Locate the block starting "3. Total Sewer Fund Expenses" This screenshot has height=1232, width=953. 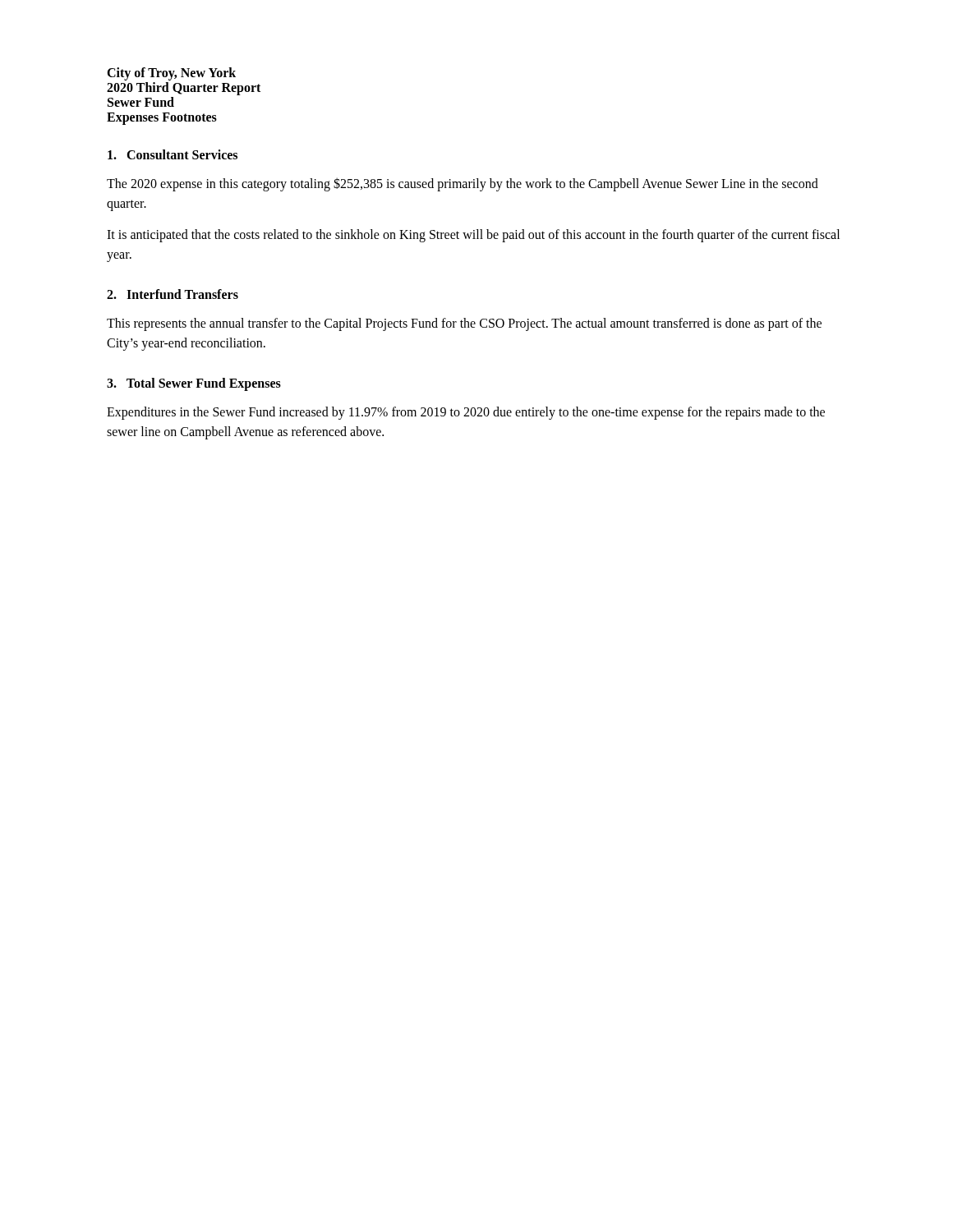tap(194, 383)
